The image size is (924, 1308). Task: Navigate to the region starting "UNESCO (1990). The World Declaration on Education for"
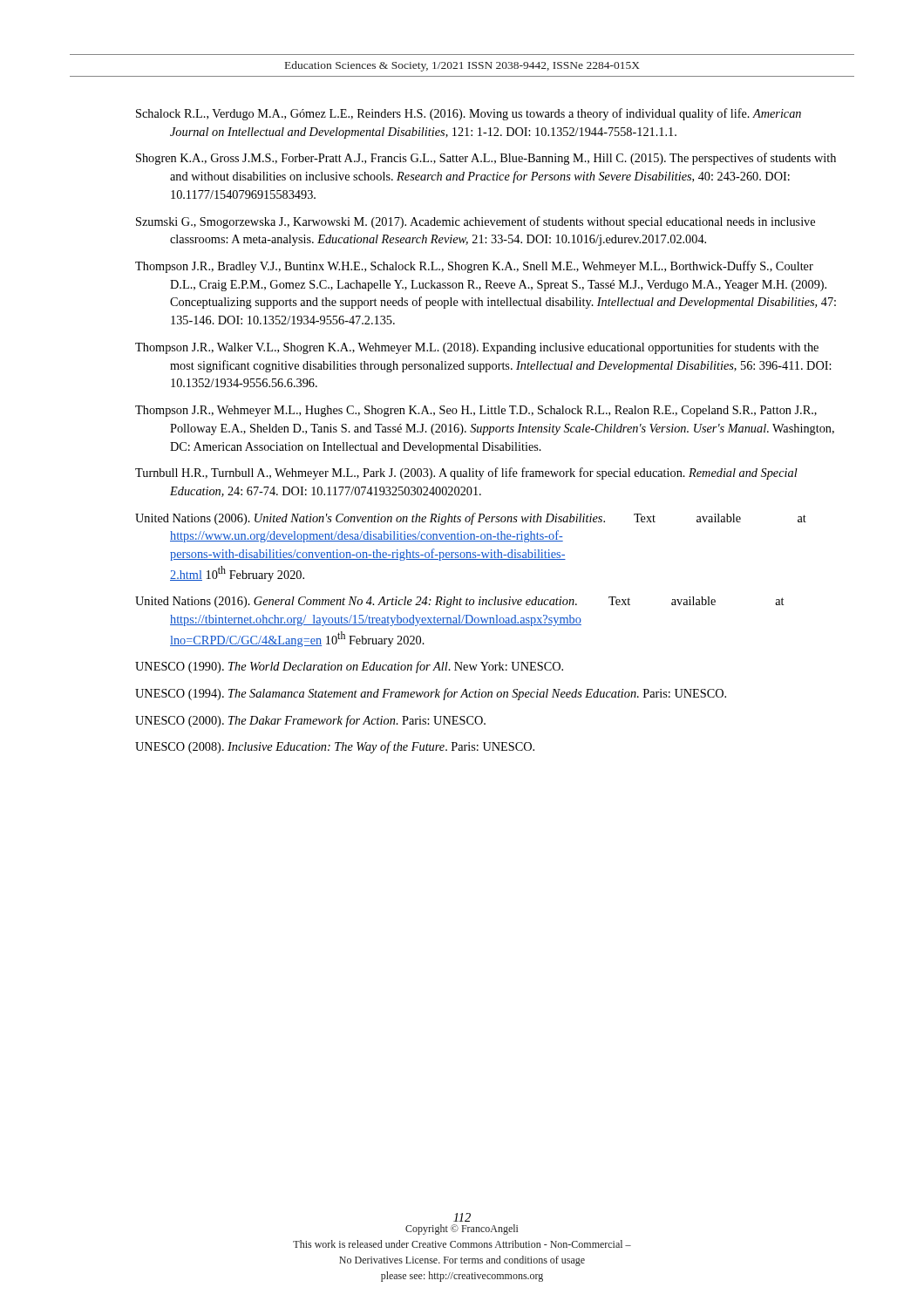pyautogui.click(x=350, y=666)
